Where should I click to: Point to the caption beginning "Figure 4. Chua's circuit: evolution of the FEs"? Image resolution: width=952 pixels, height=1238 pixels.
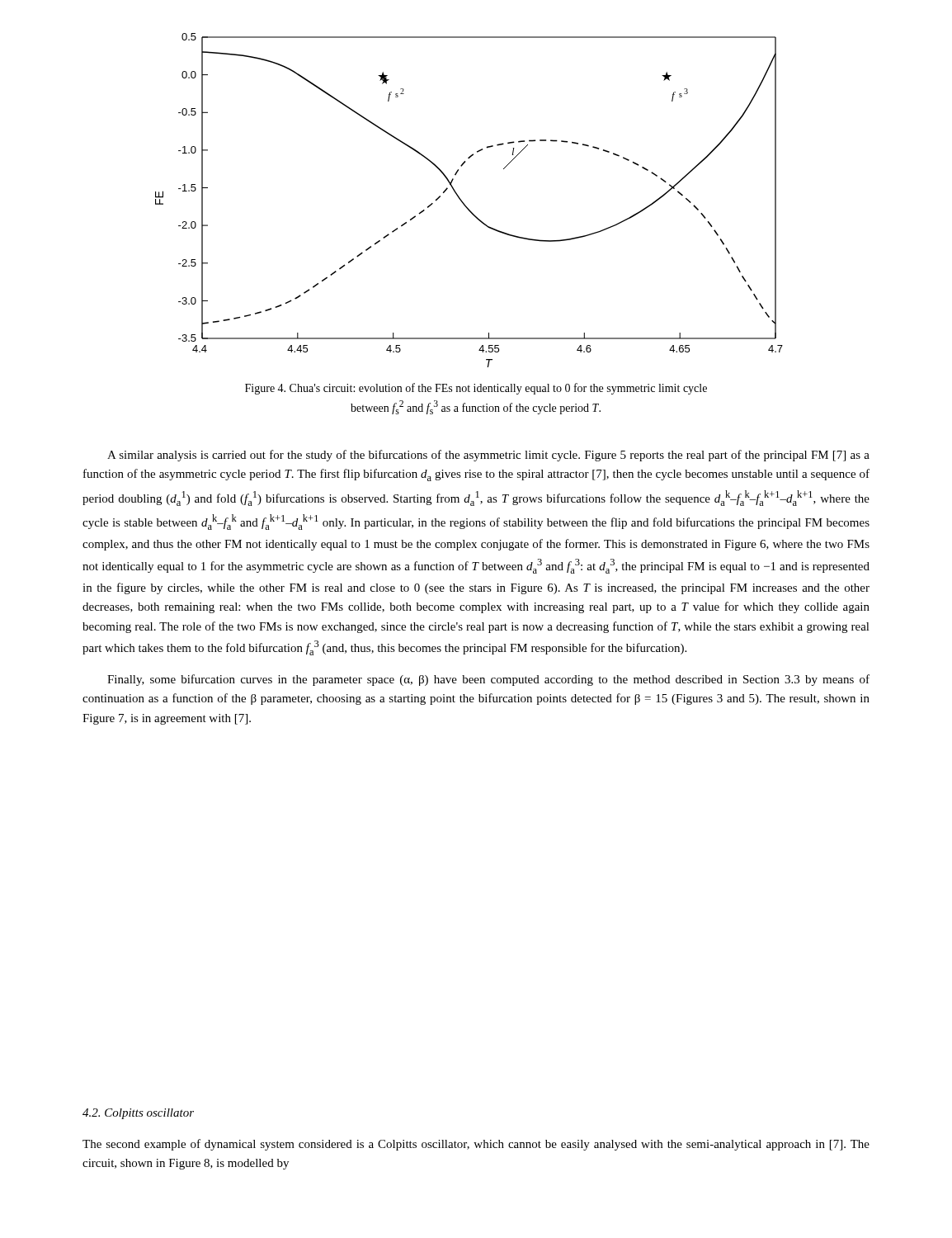pyautogui.click(x=476, y=400)
